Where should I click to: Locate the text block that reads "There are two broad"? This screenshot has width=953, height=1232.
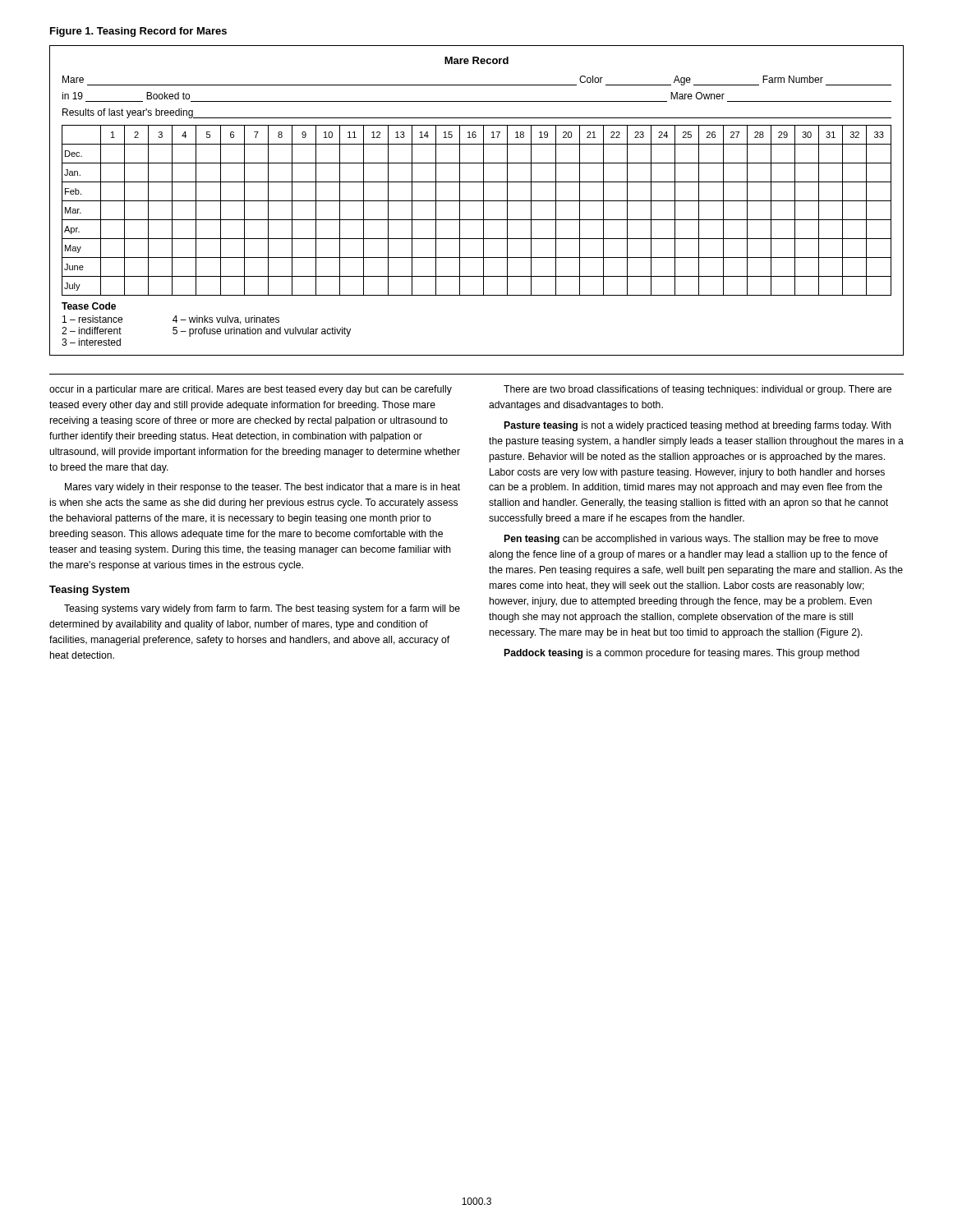click(x=696, y=397)
